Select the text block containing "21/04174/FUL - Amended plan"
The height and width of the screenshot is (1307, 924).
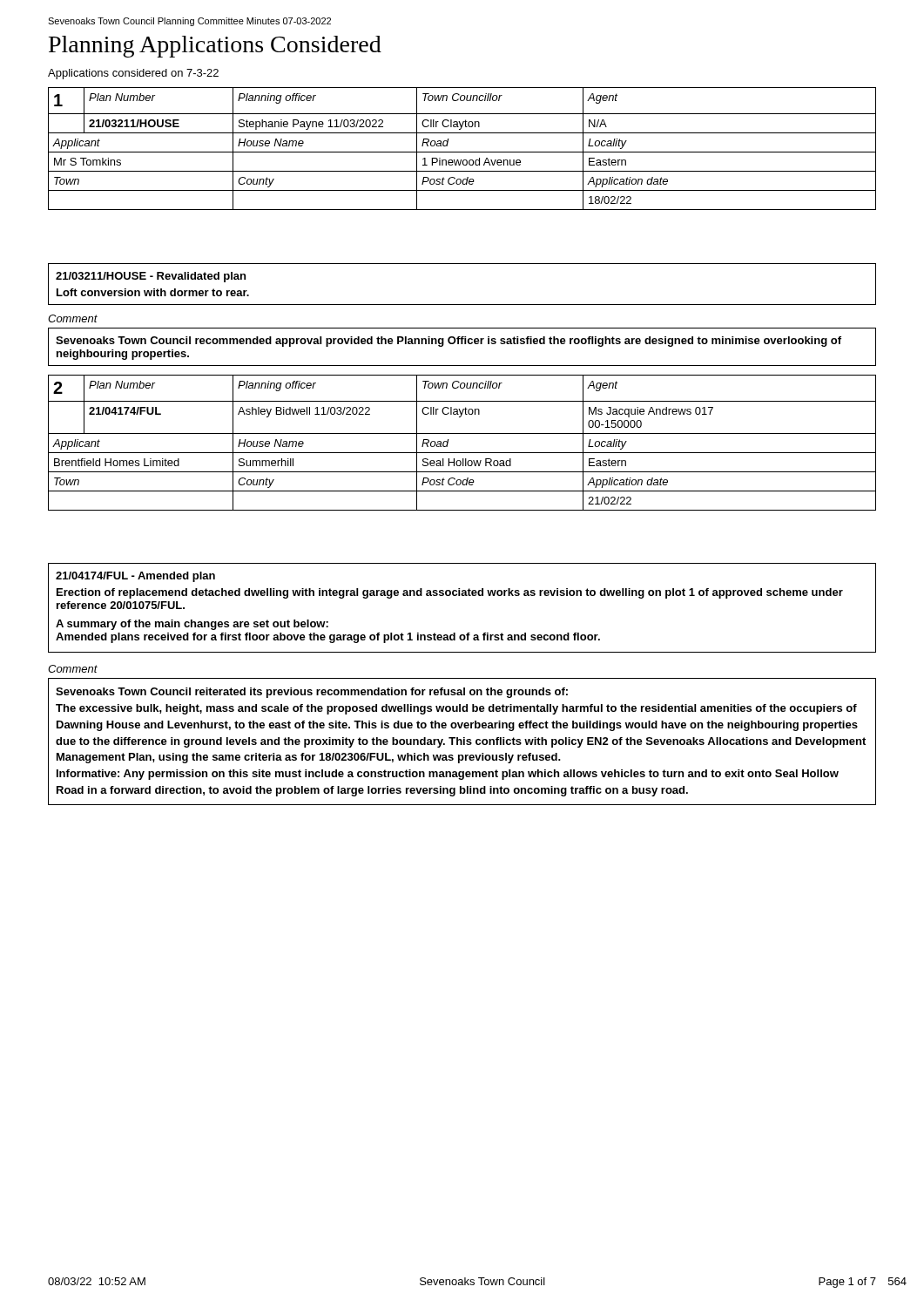click(462, 608)
